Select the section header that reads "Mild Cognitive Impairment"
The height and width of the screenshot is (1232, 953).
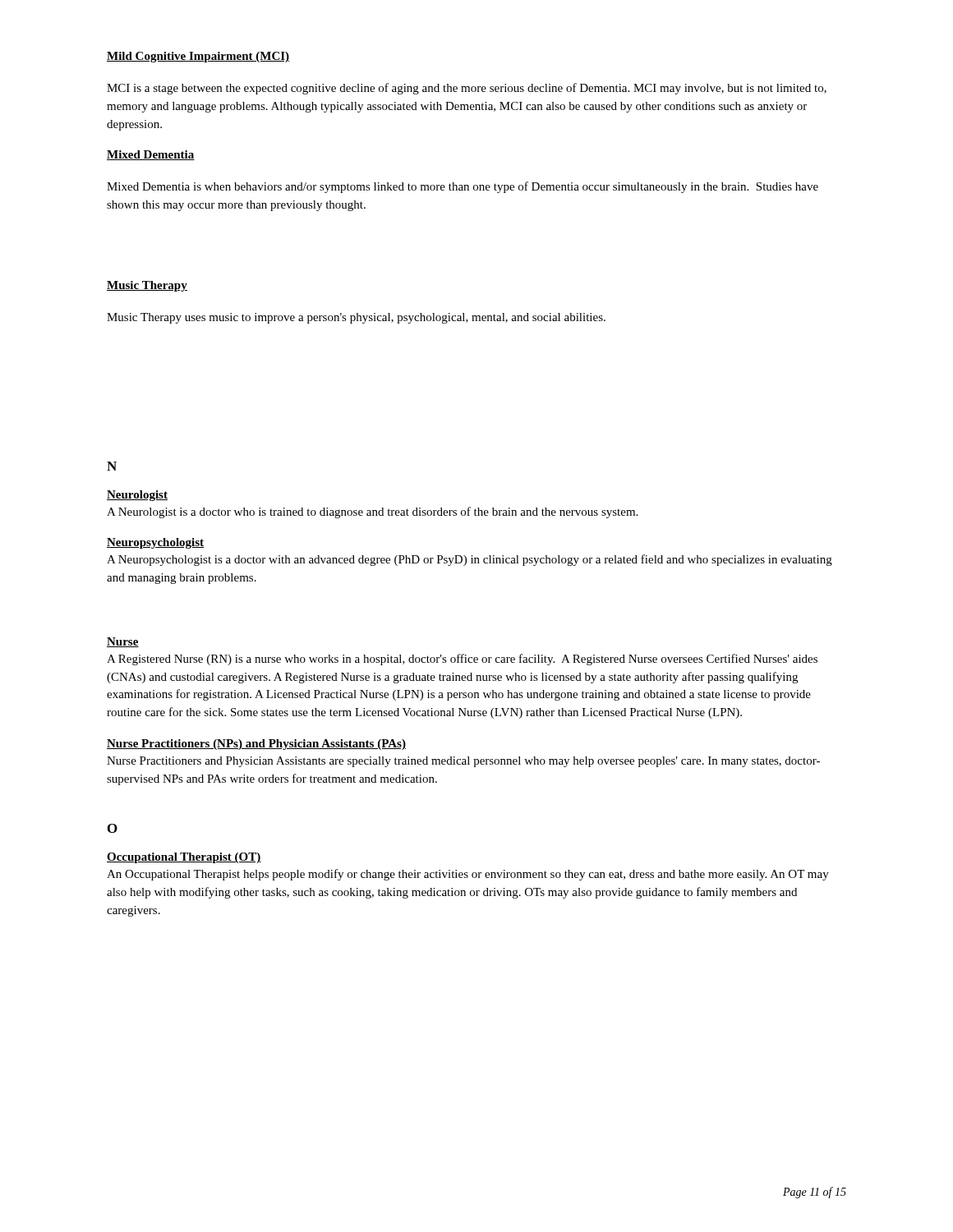198,57
